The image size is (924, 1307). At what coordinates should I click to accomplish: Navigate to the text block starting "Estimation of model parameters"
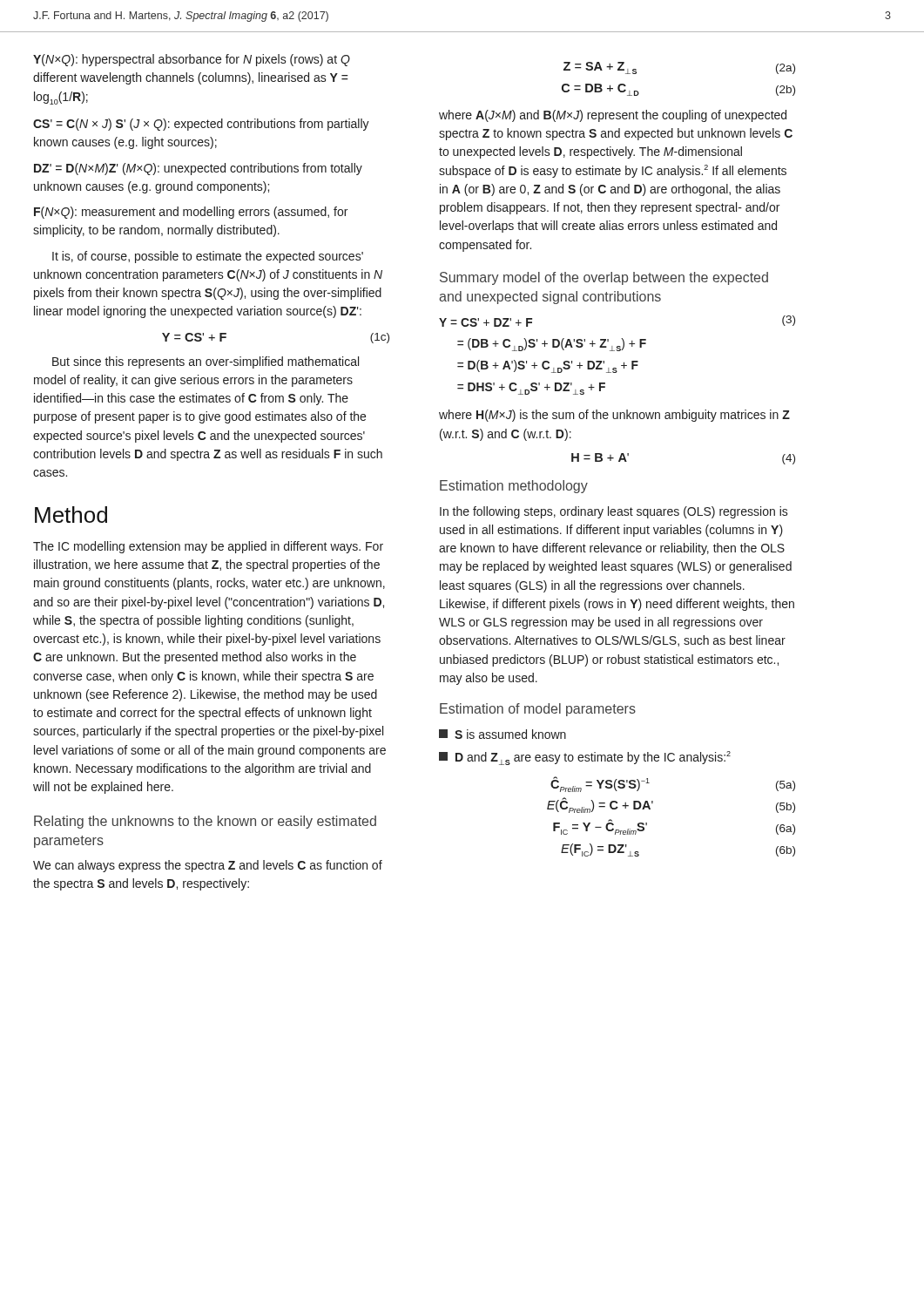[537, 709]
